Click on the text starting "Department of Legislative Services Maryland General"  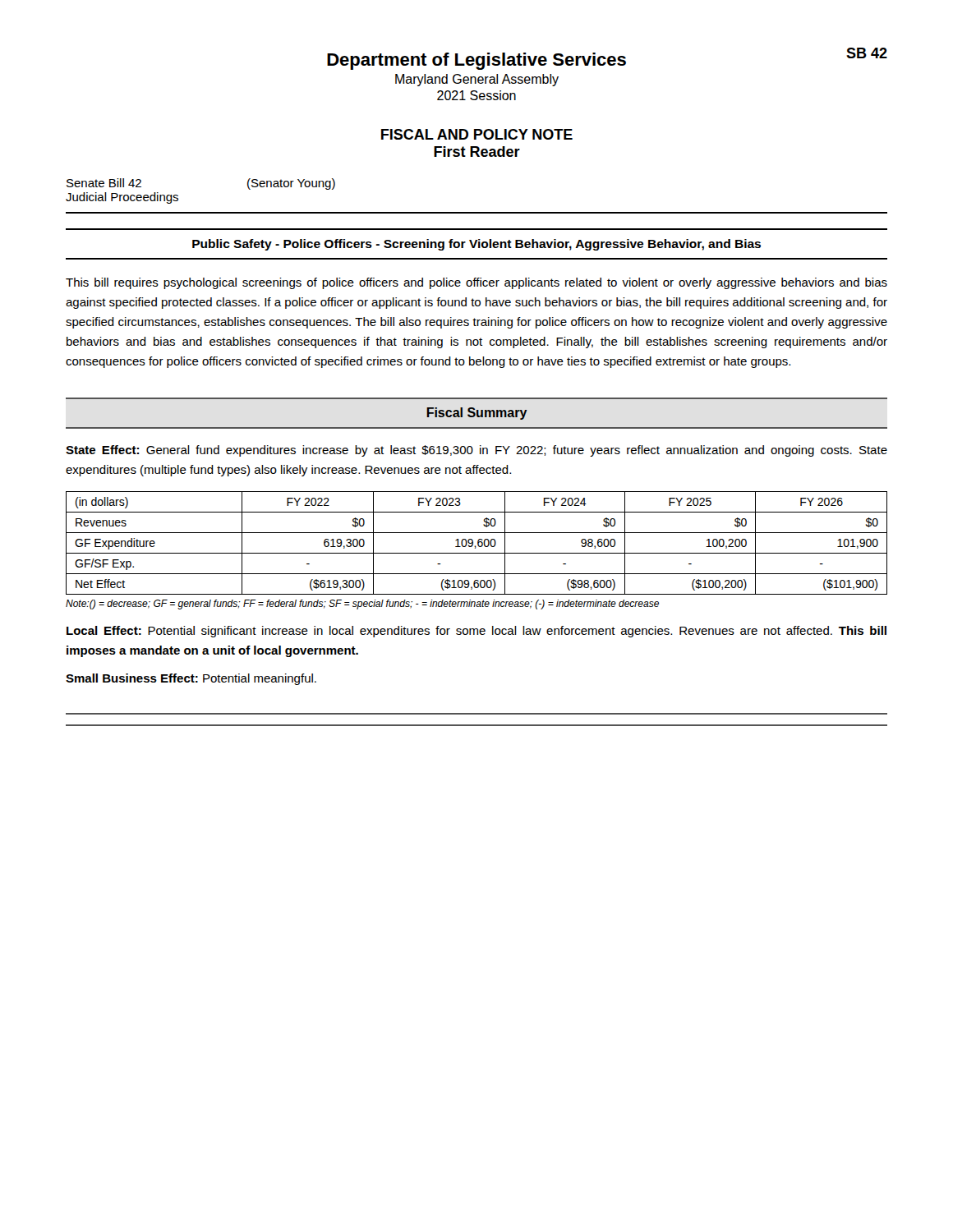tap(476, 76)
